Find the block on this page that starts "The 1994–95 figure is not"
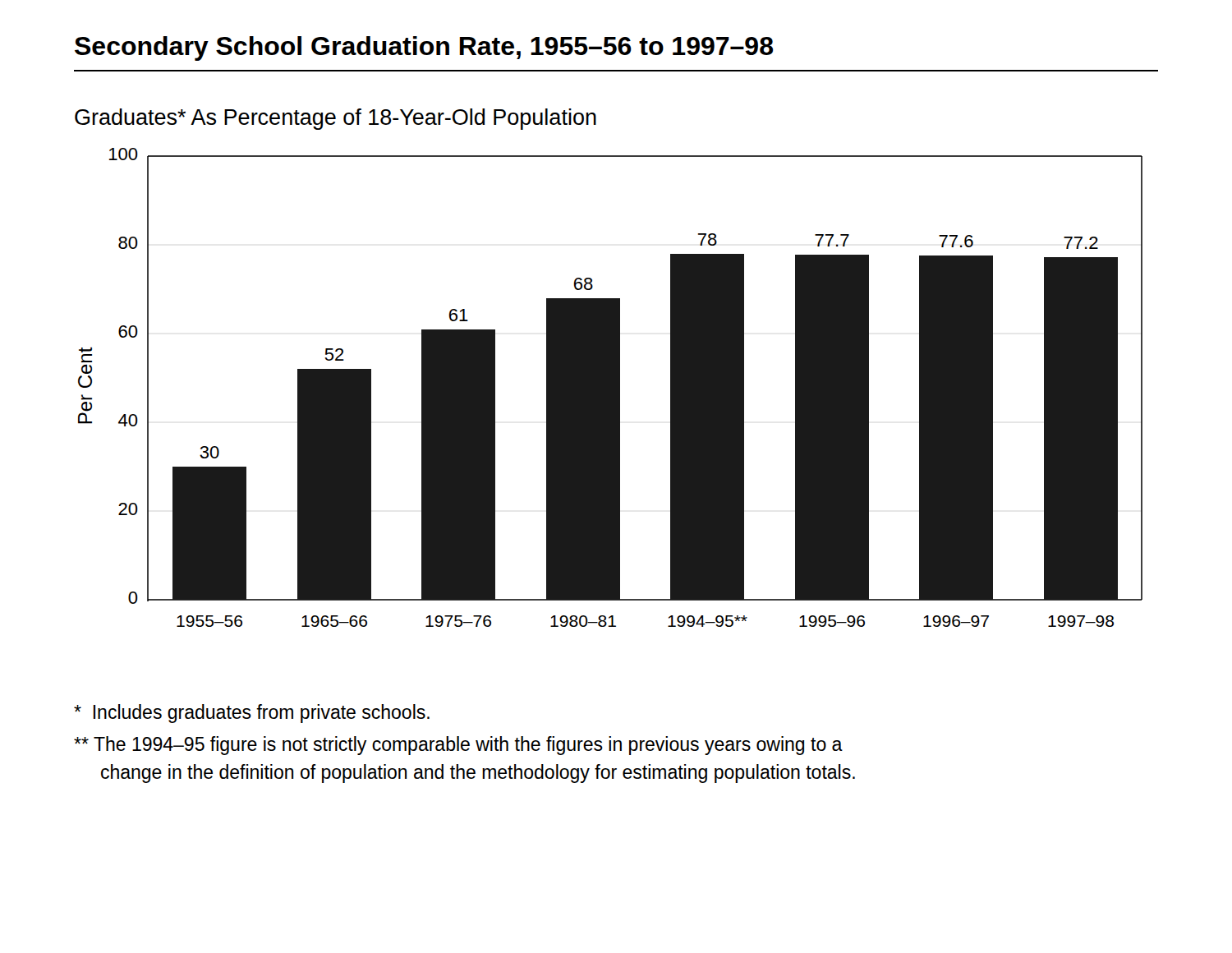 tap(465, 758)
